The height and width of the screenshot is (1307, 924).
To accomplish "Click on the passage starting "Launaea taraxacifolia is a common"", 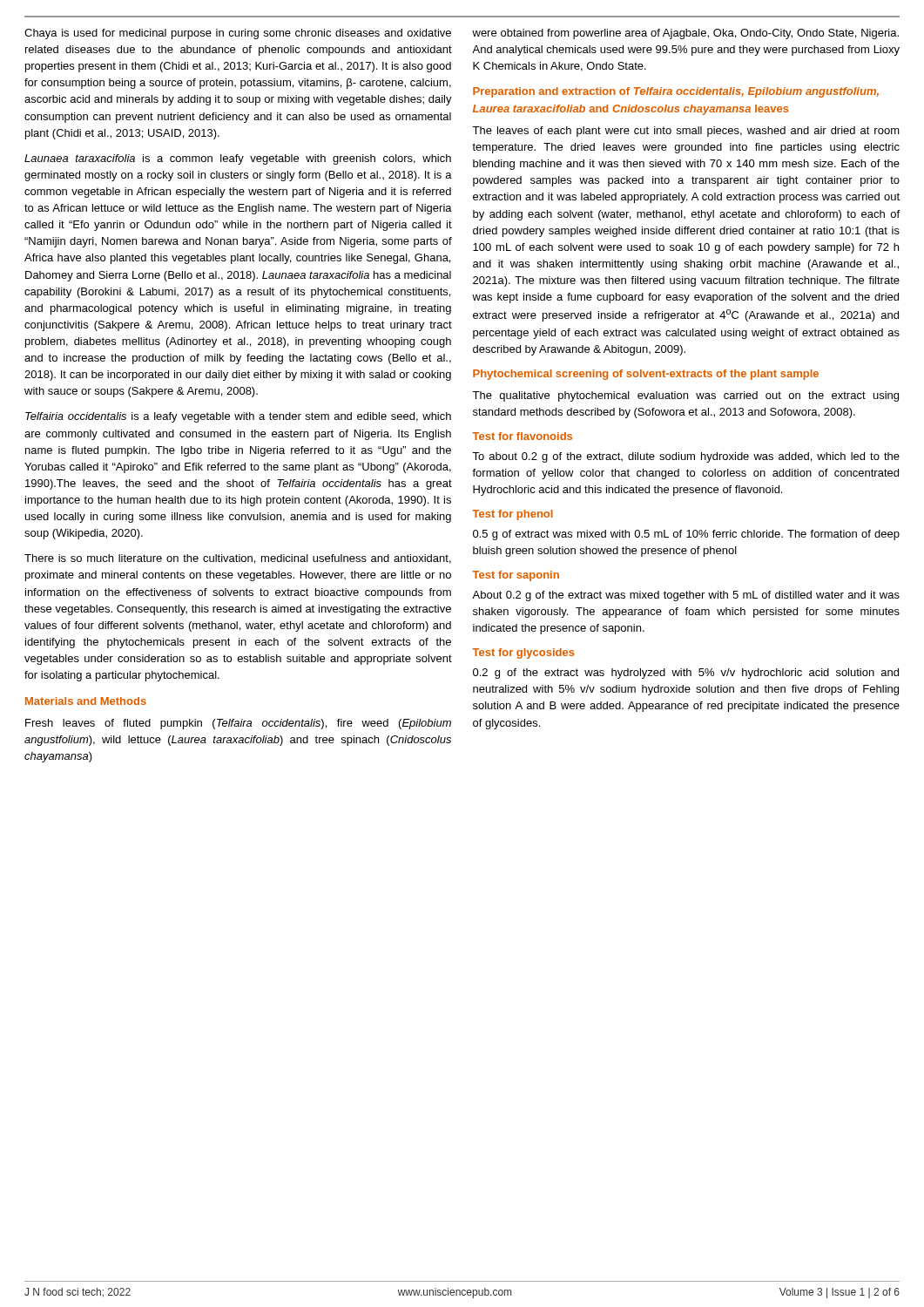I will pos(238,275).
